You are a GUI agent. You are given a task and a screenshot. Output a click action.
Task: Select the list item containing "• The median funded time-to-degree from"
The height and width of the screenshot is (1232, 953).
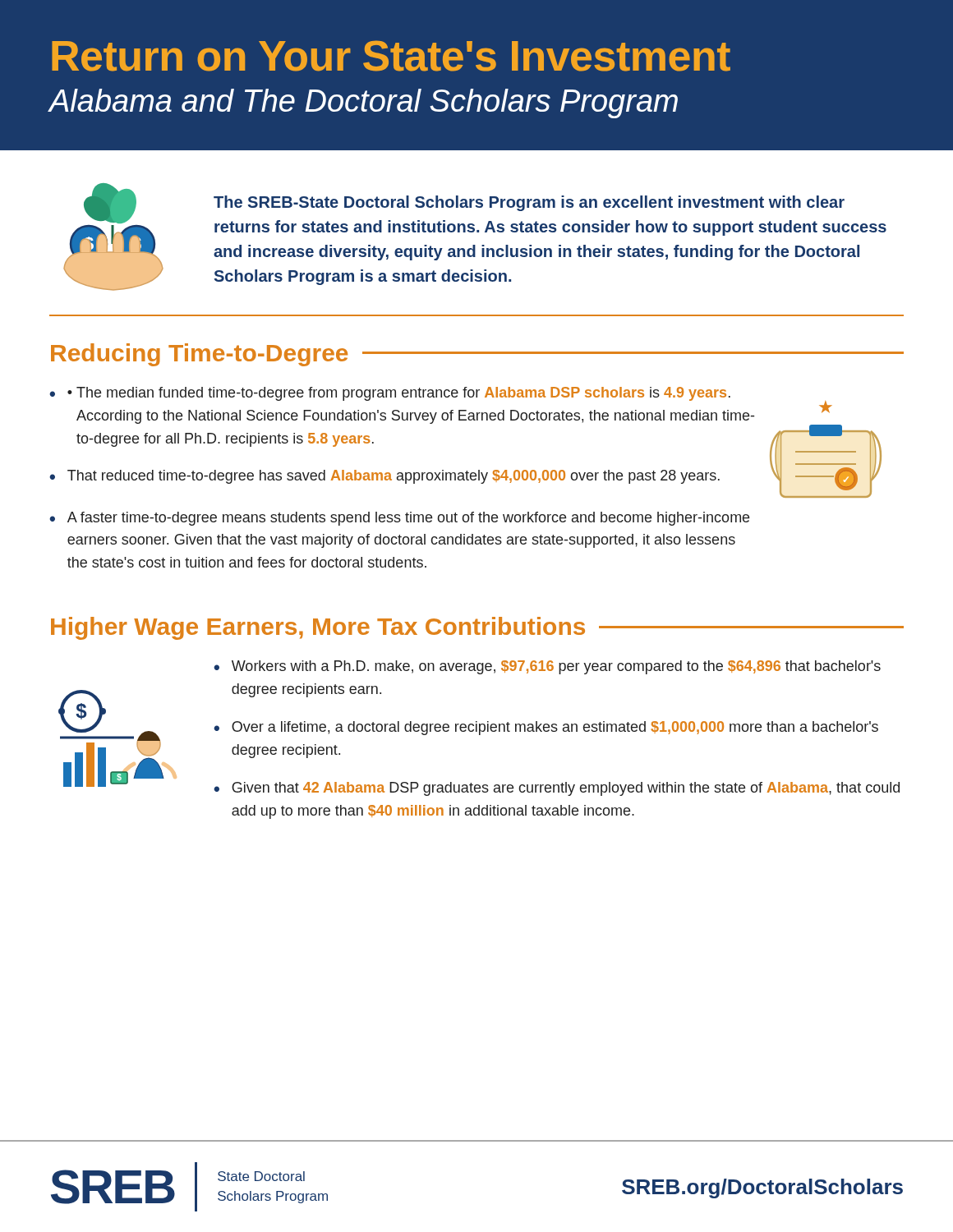411,416
